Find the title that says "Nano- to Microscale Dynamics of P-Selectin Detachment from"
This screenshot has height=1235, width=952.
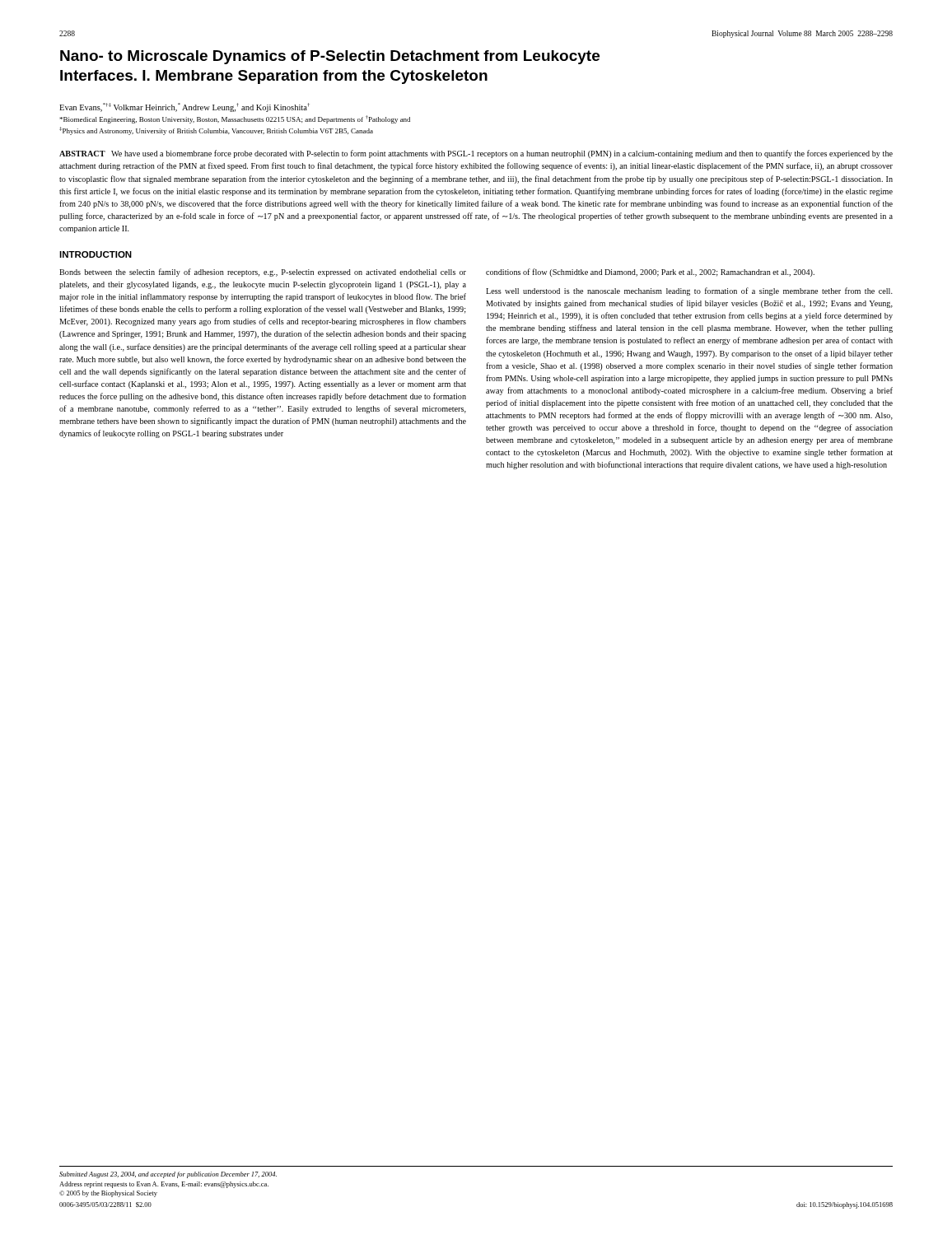click(x=476, y=66)
